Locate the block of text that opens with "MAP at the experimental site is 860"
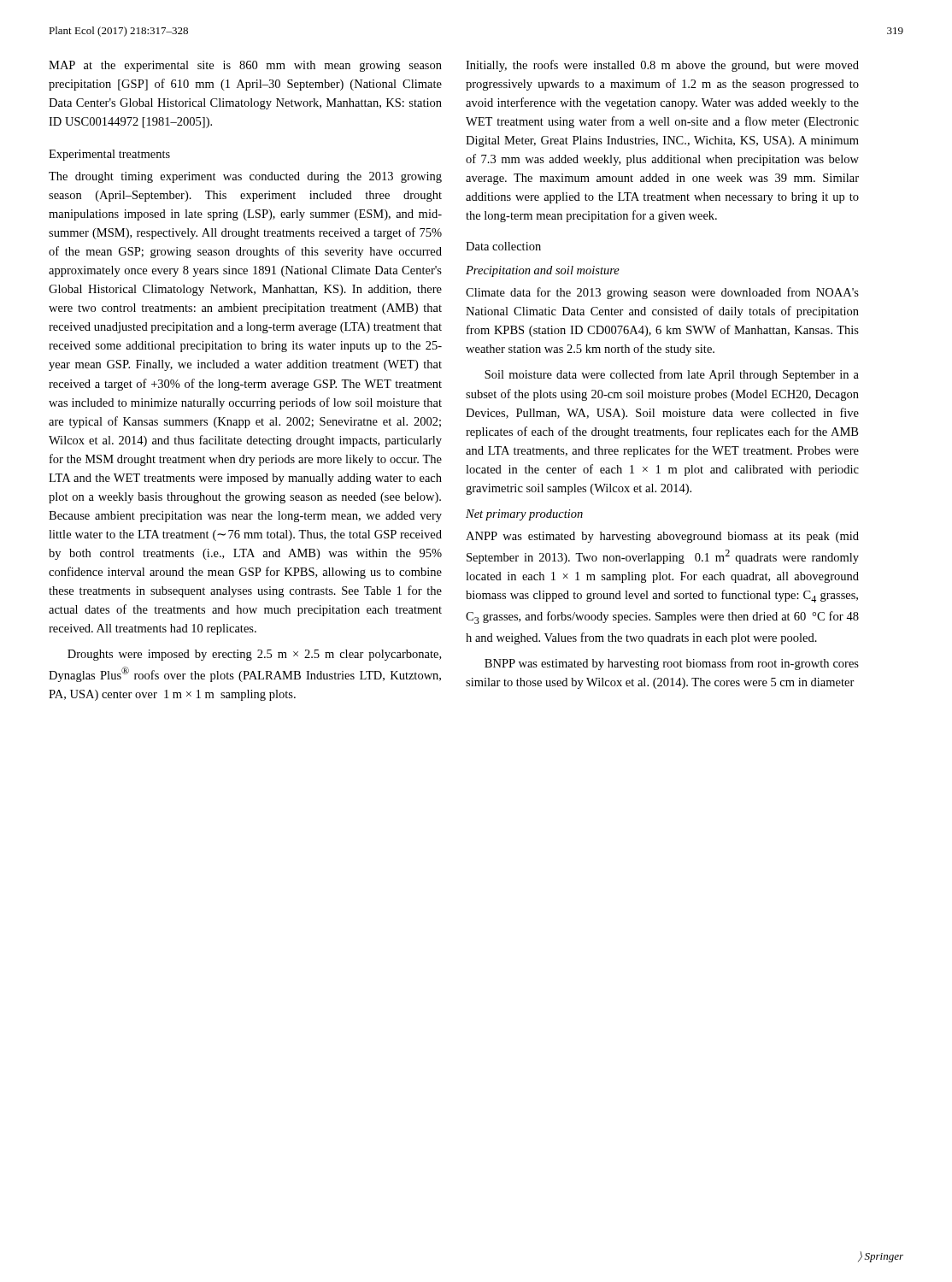This screenshot has width=952, height=1282. point(245,93)
